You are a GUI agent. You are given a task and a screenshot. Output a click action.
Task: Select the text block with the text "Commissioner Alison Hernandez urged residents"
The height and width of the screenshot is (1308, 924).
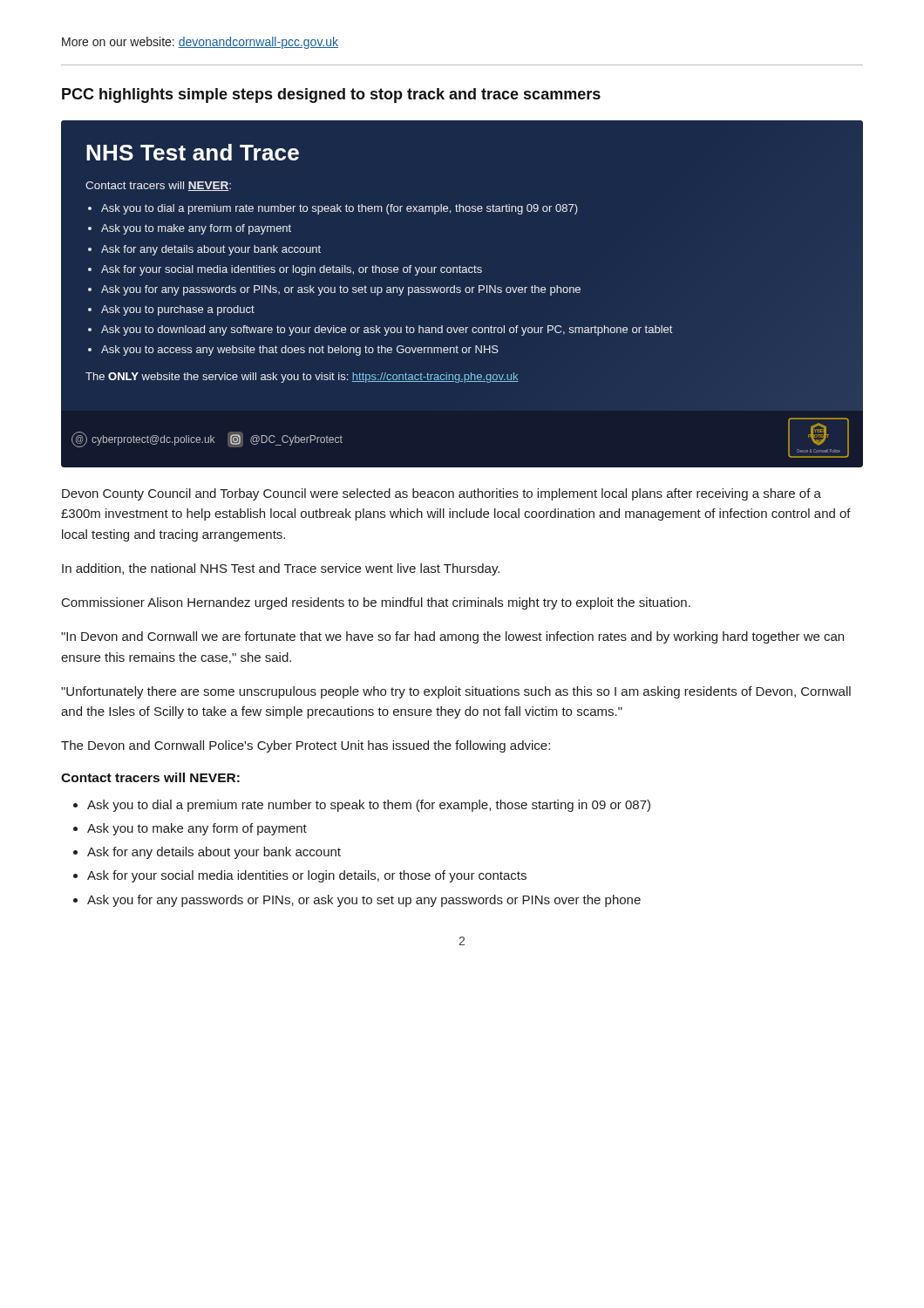point(376,602)
